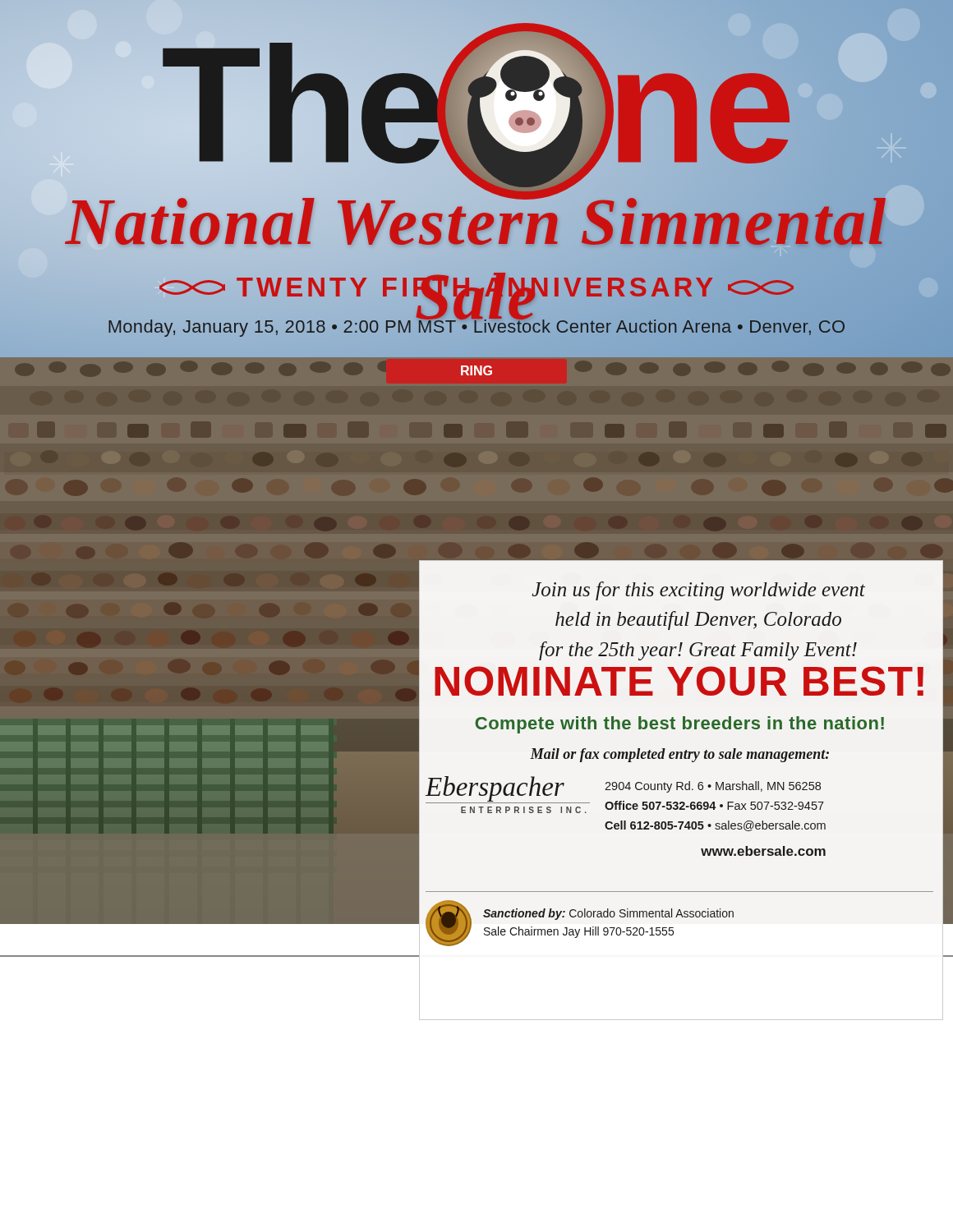Locate the element starting "The ne"
Image resolution: width=953 pixels, height=1232 pixels.
tap(476, 105)
